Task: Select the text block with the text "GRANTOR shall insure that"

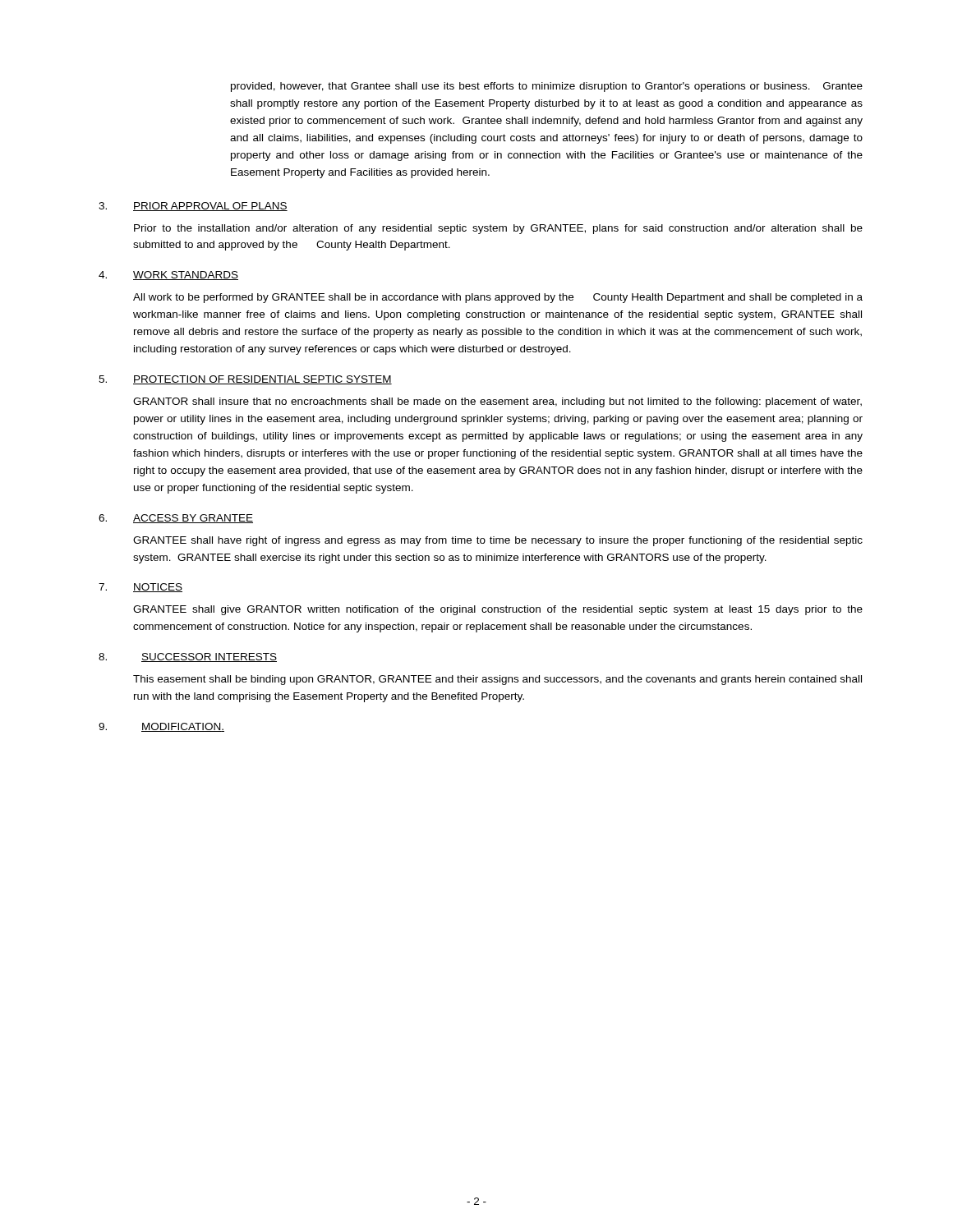Action: click(x=498, y=444)
